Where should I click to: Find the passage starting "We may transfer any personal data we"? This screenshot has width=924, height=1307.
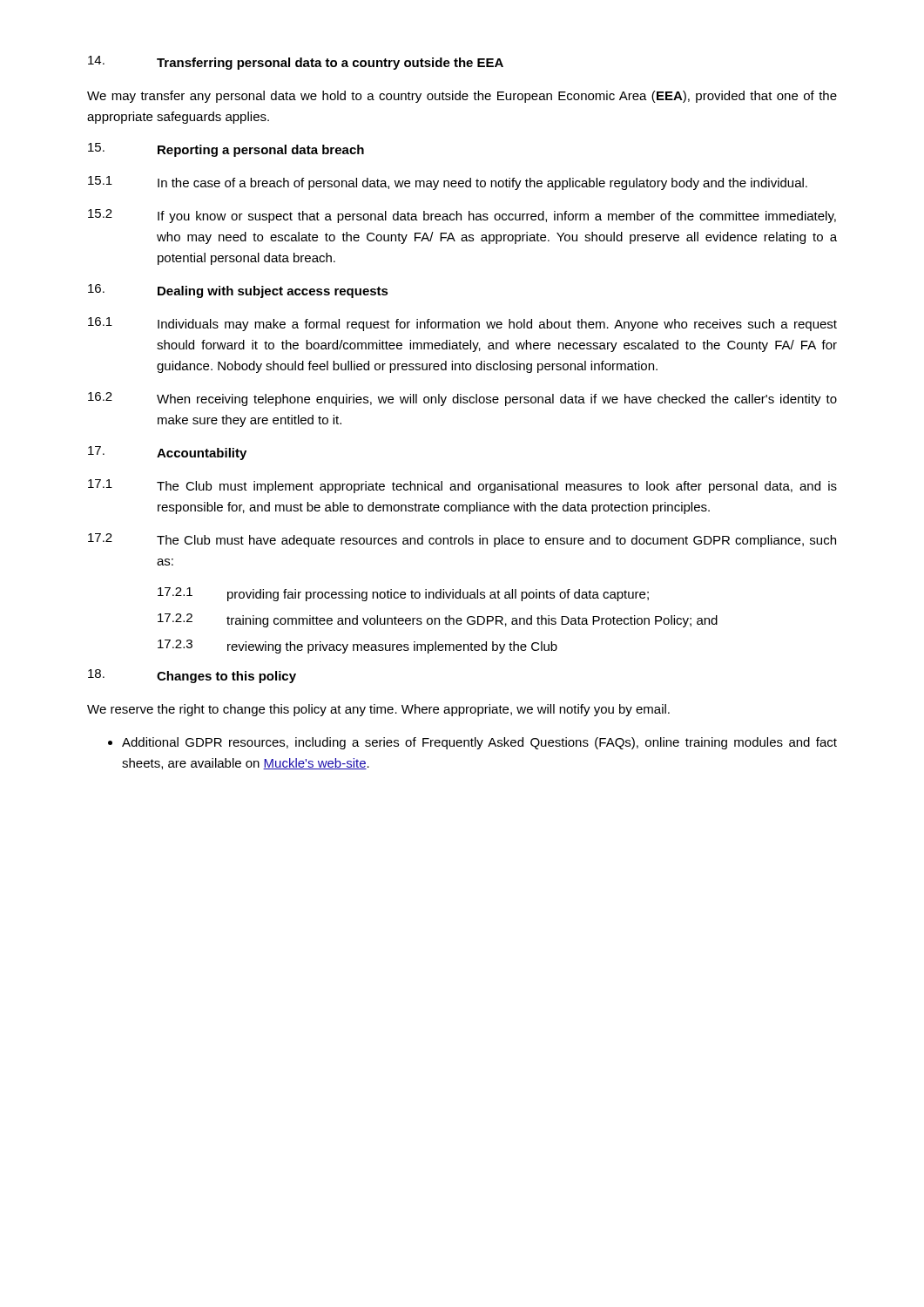click(x=462, y=106)
